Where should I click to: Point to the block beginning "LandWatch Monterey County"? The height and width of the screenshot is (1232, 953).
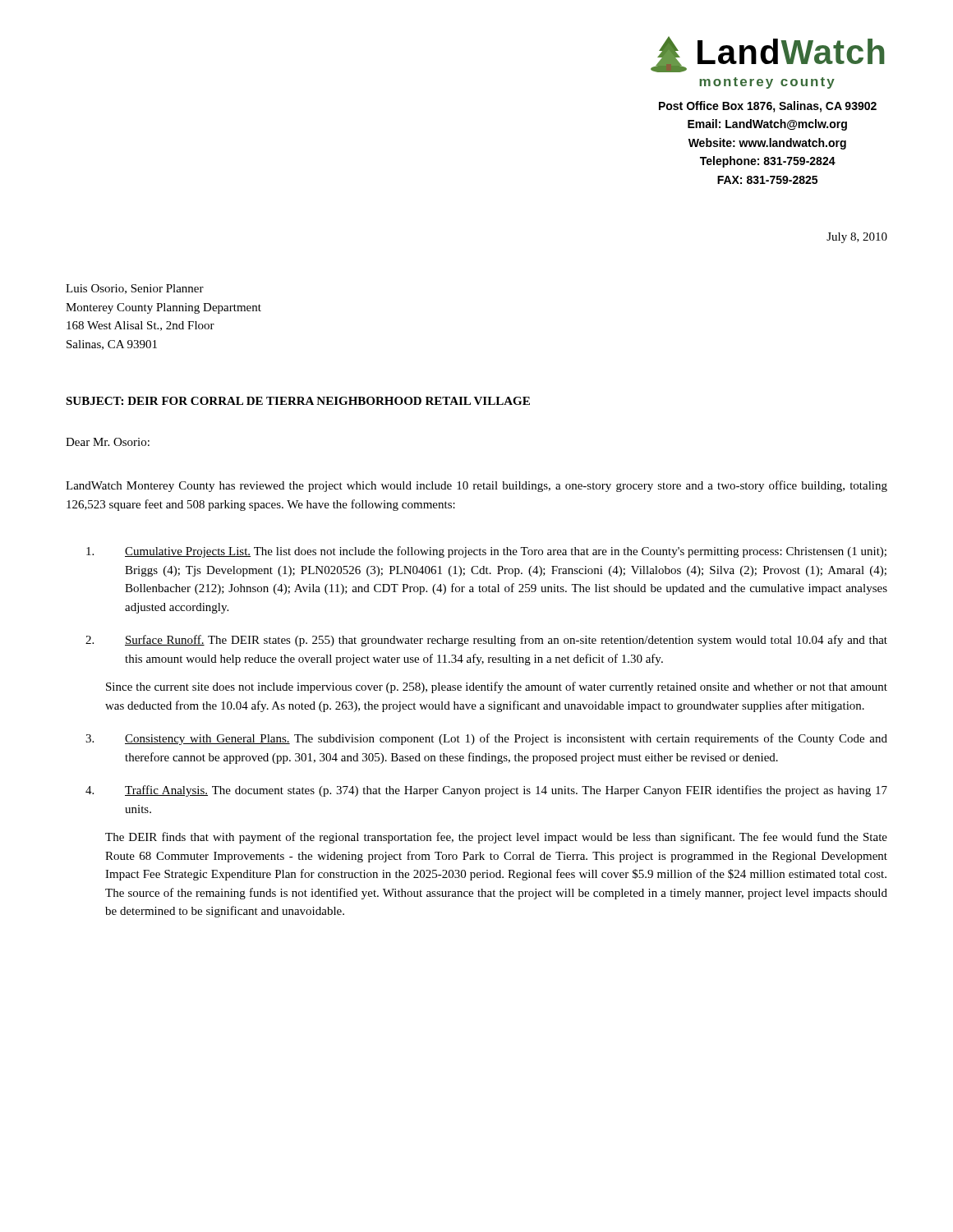click(476, 495)
